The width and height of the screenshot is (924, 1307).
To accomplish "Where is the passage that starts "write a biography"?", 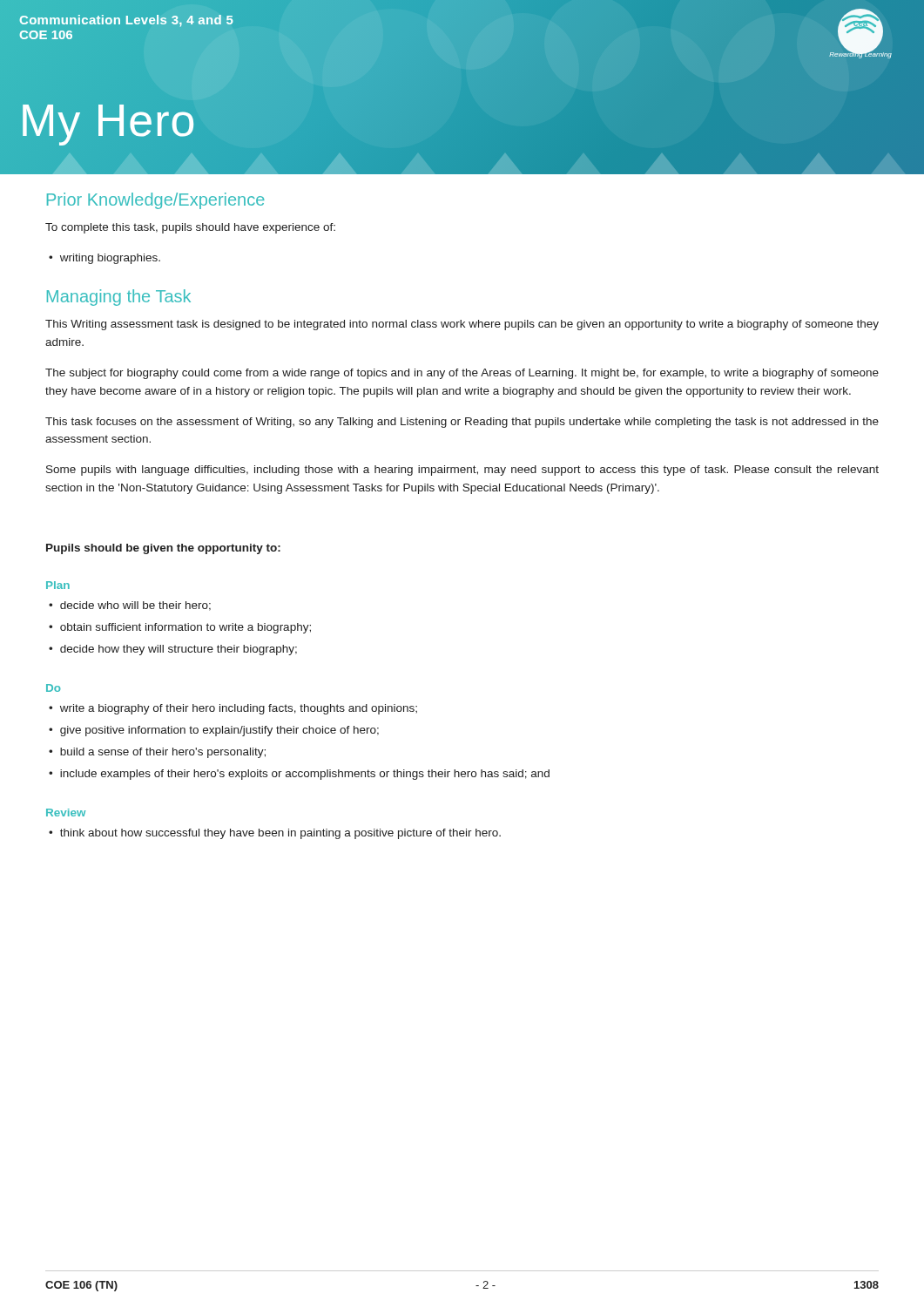I will coord(239,708).
